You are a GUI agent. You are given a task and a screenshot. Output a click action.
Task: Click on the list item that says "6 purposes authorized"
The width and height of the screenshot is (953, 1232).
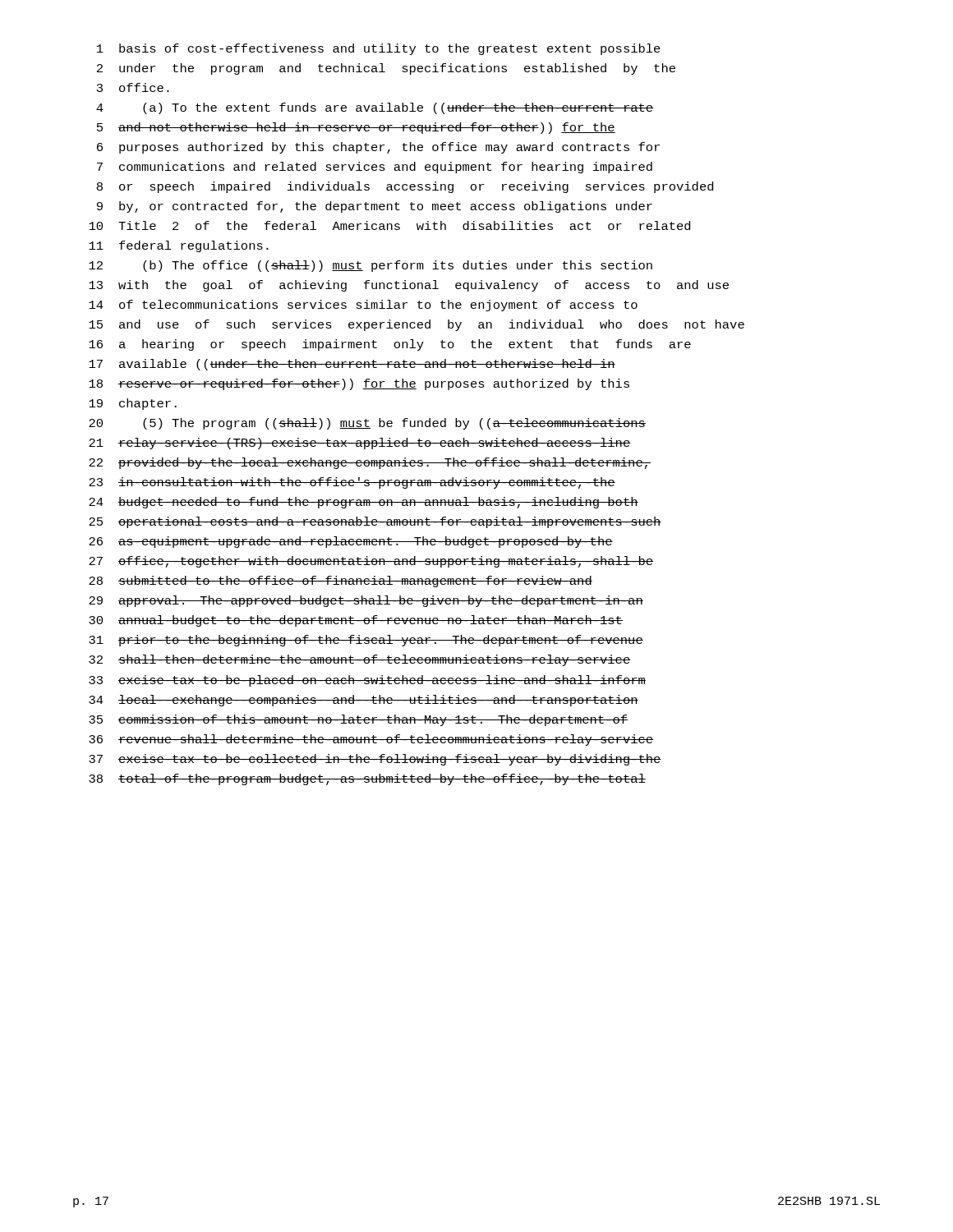476,148
